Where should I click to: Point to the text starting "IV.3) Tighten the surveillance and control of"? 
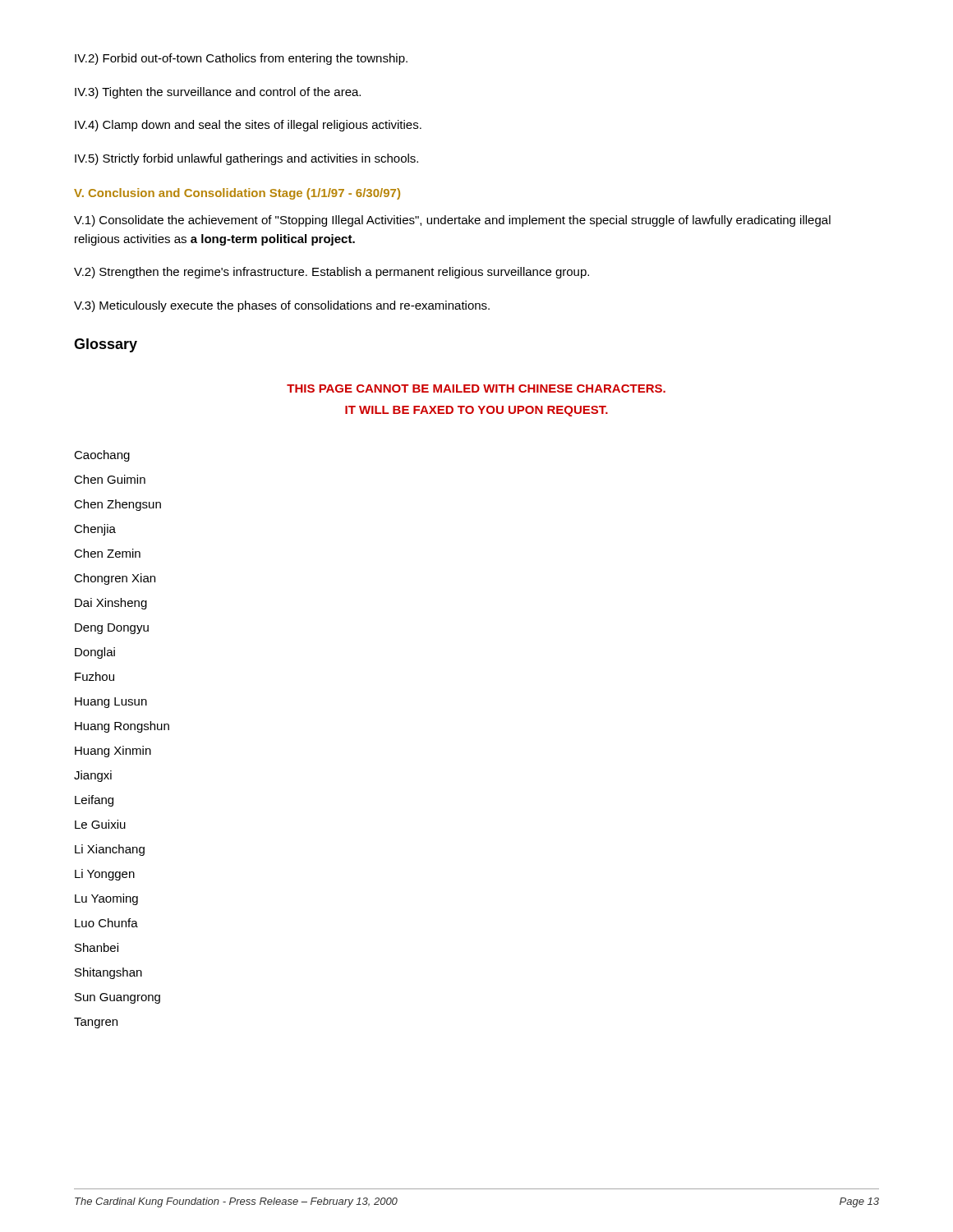[218, 91]
